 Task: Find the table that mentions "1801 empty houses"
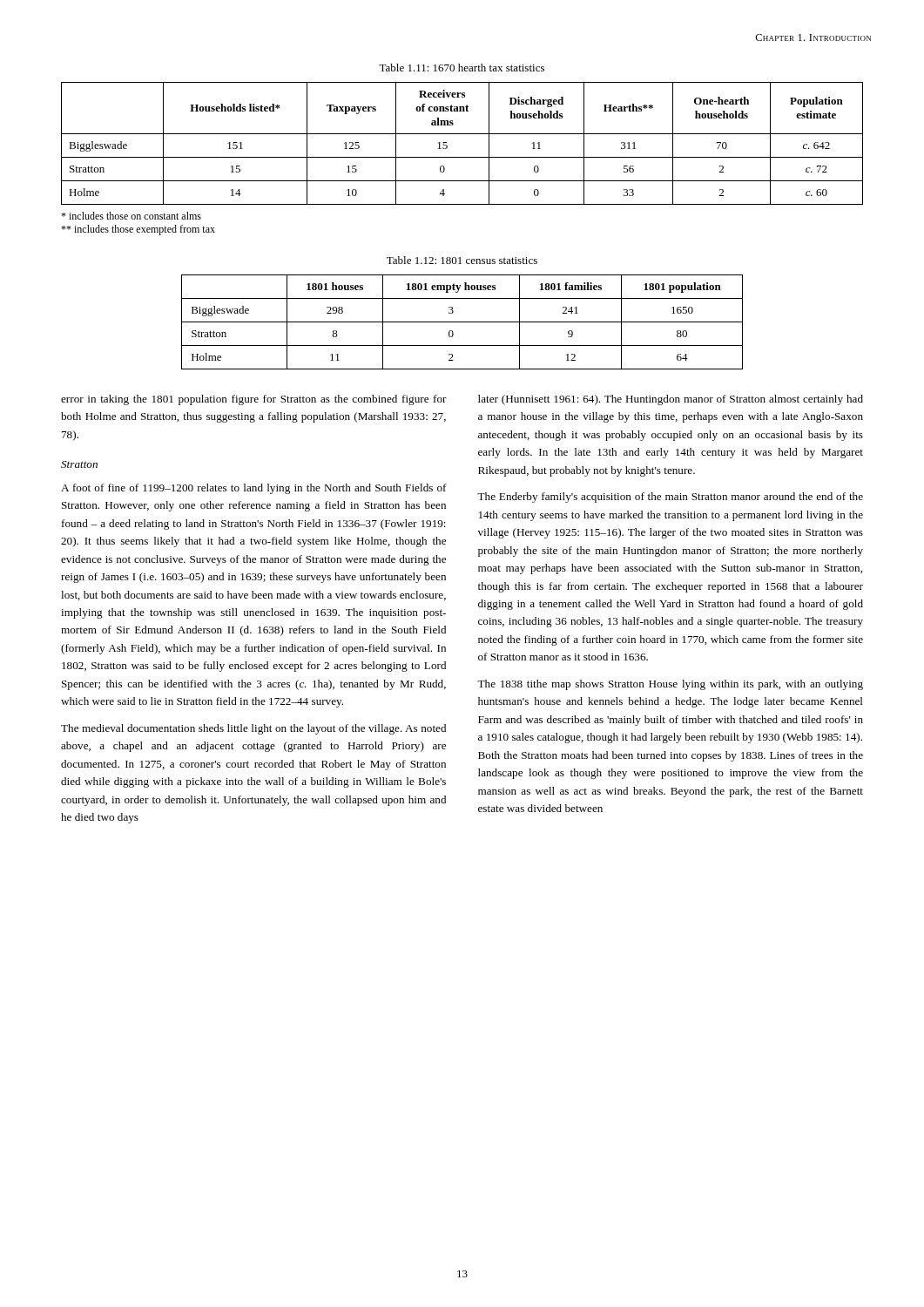coord(462,322)
